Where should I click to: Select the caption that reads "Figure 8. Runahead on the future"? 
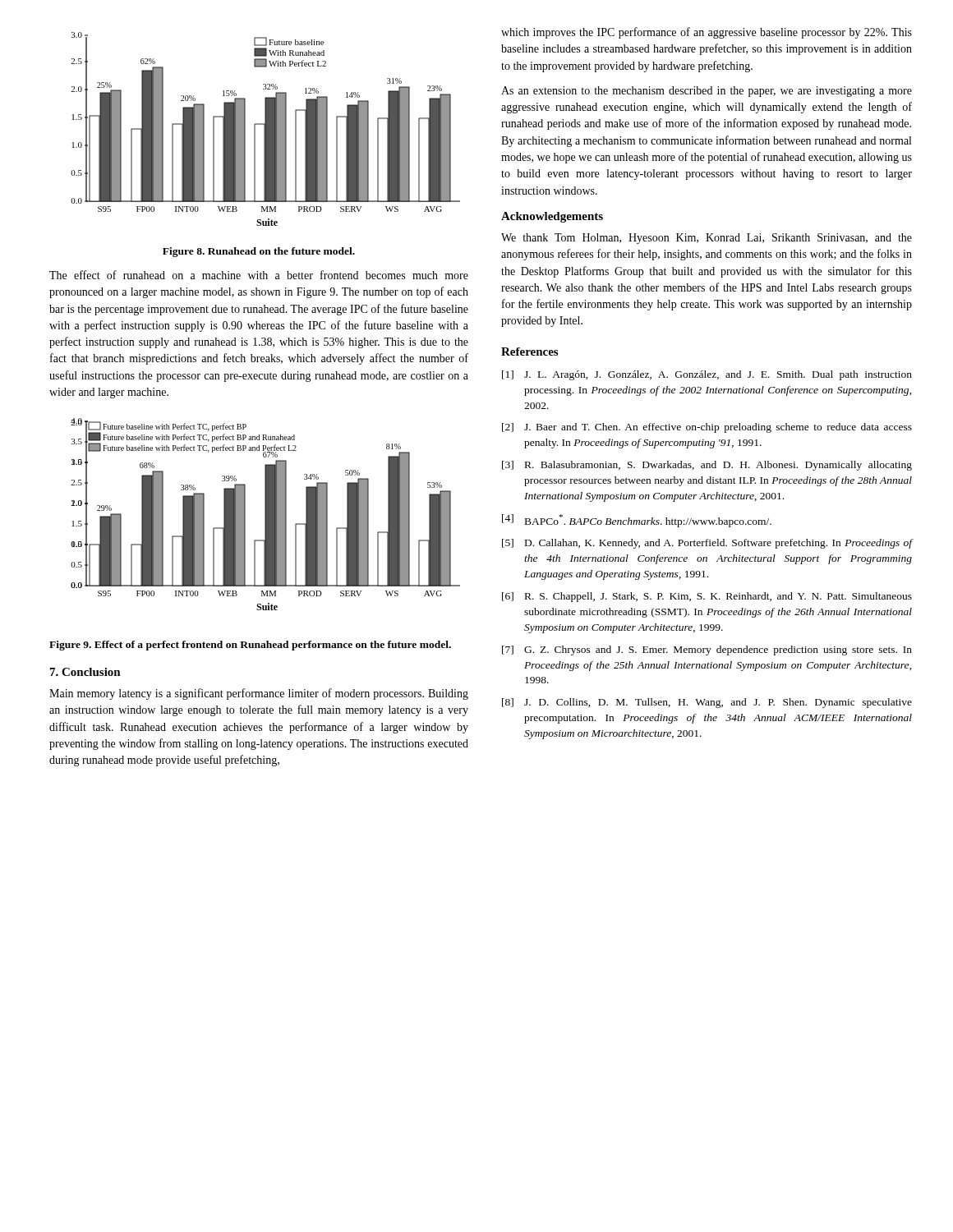click(x=259, y=251)
